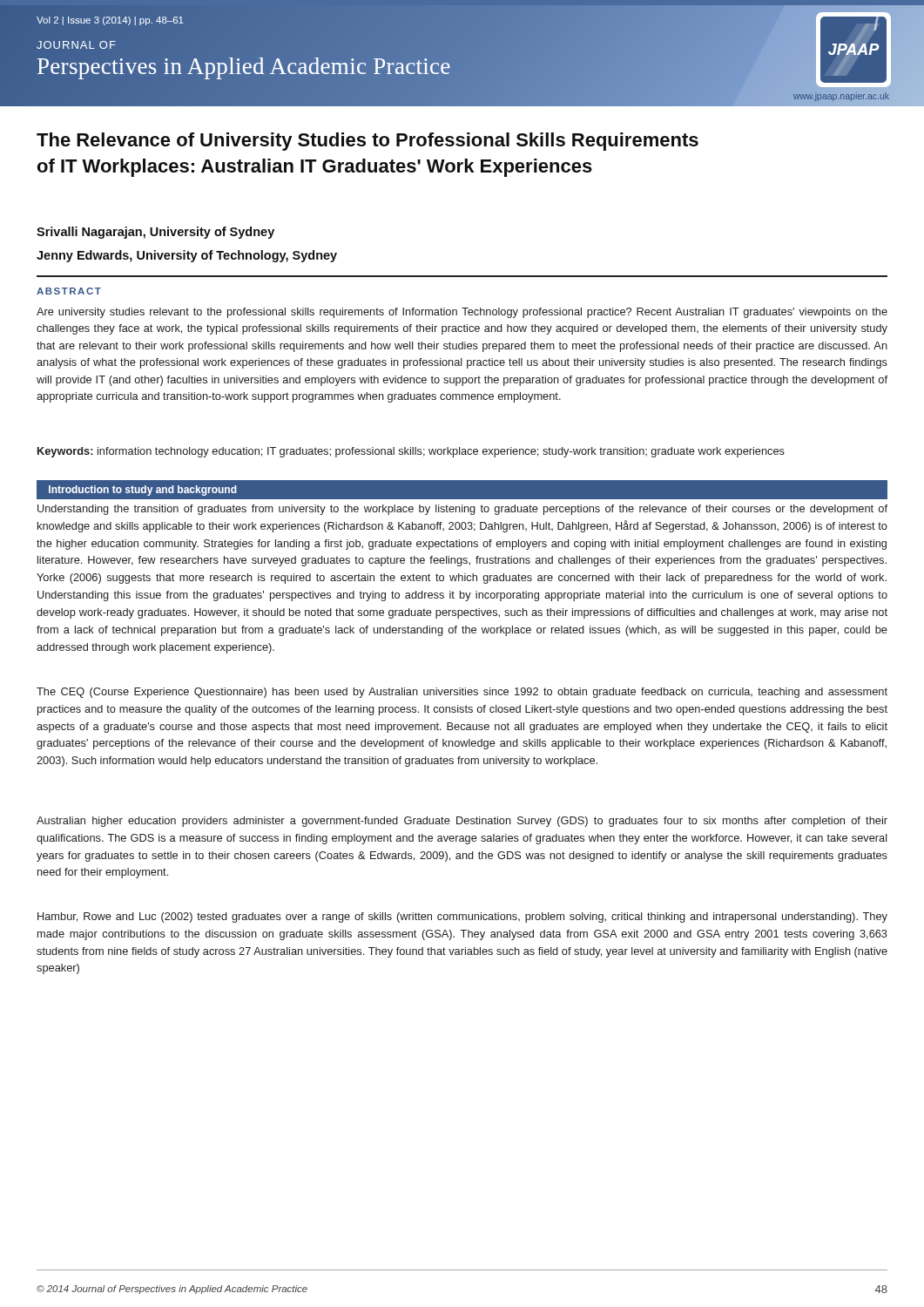Select the text block starting "Hambur, Rowe and Luc (2002)"
Viewport: 924px width, 1307px height.
tap(462, 942)
